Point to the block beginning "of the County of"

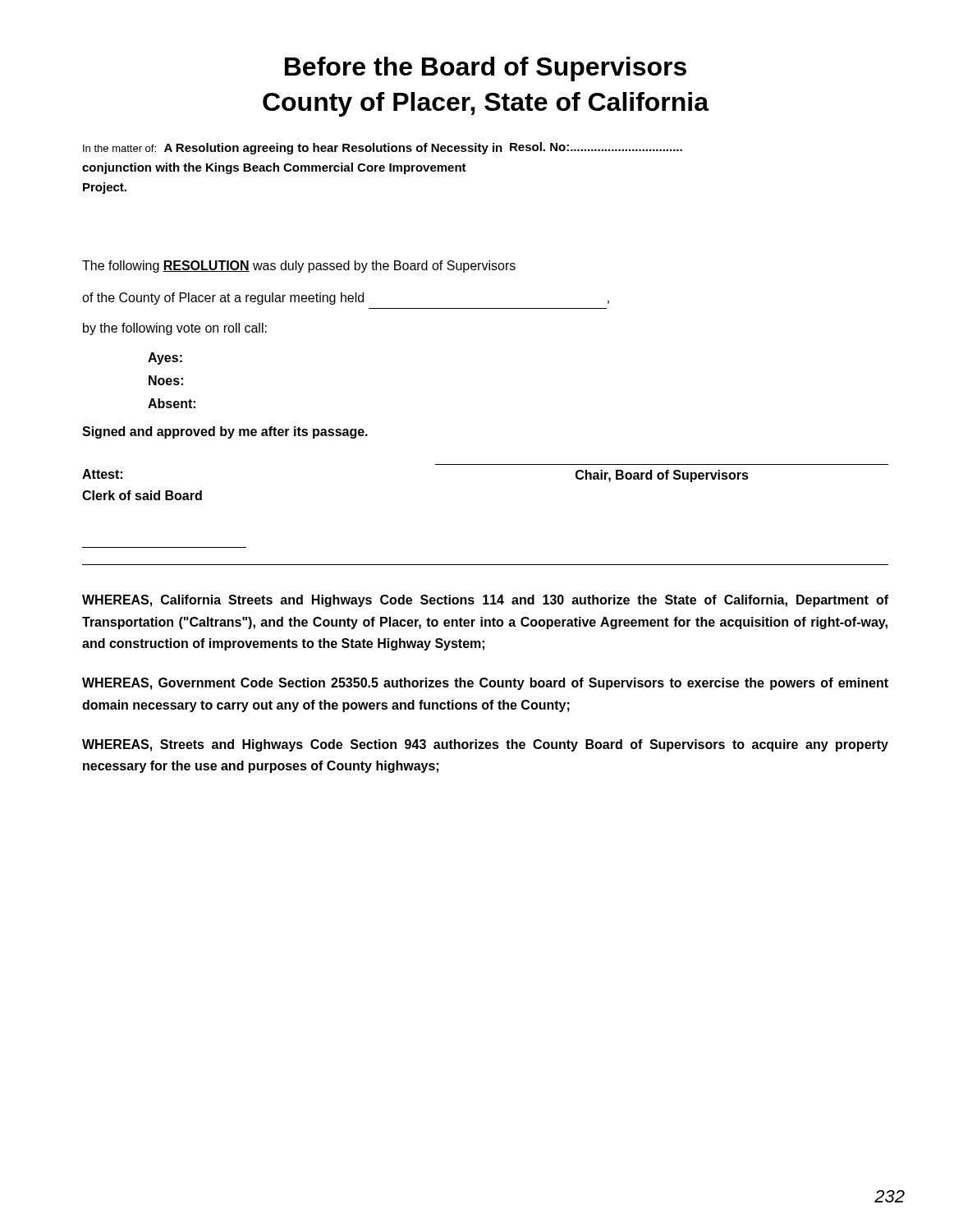pos(346,297)
